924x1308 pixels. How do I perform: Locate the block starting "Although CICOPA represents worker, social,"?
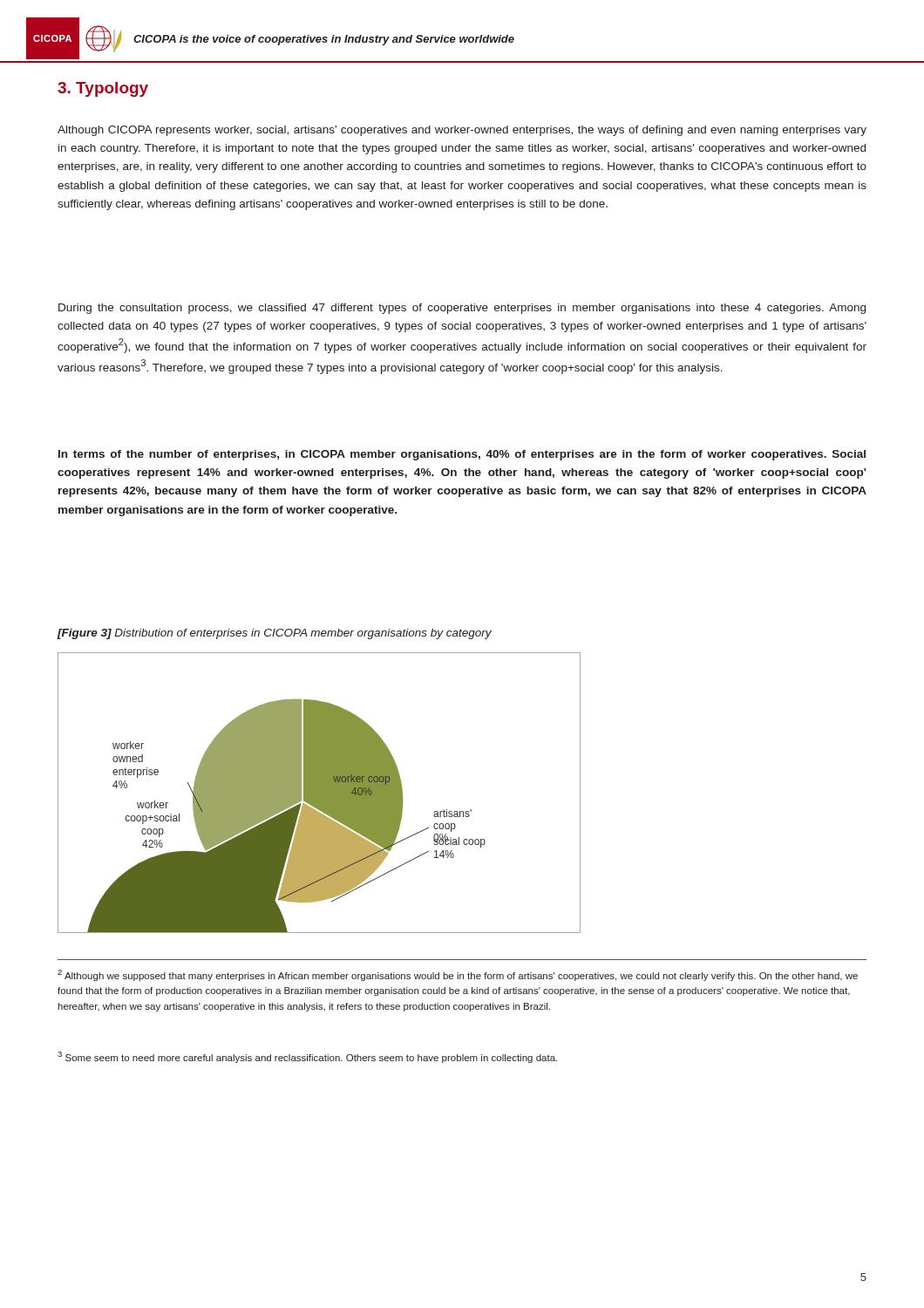click(x=462, y=166)
